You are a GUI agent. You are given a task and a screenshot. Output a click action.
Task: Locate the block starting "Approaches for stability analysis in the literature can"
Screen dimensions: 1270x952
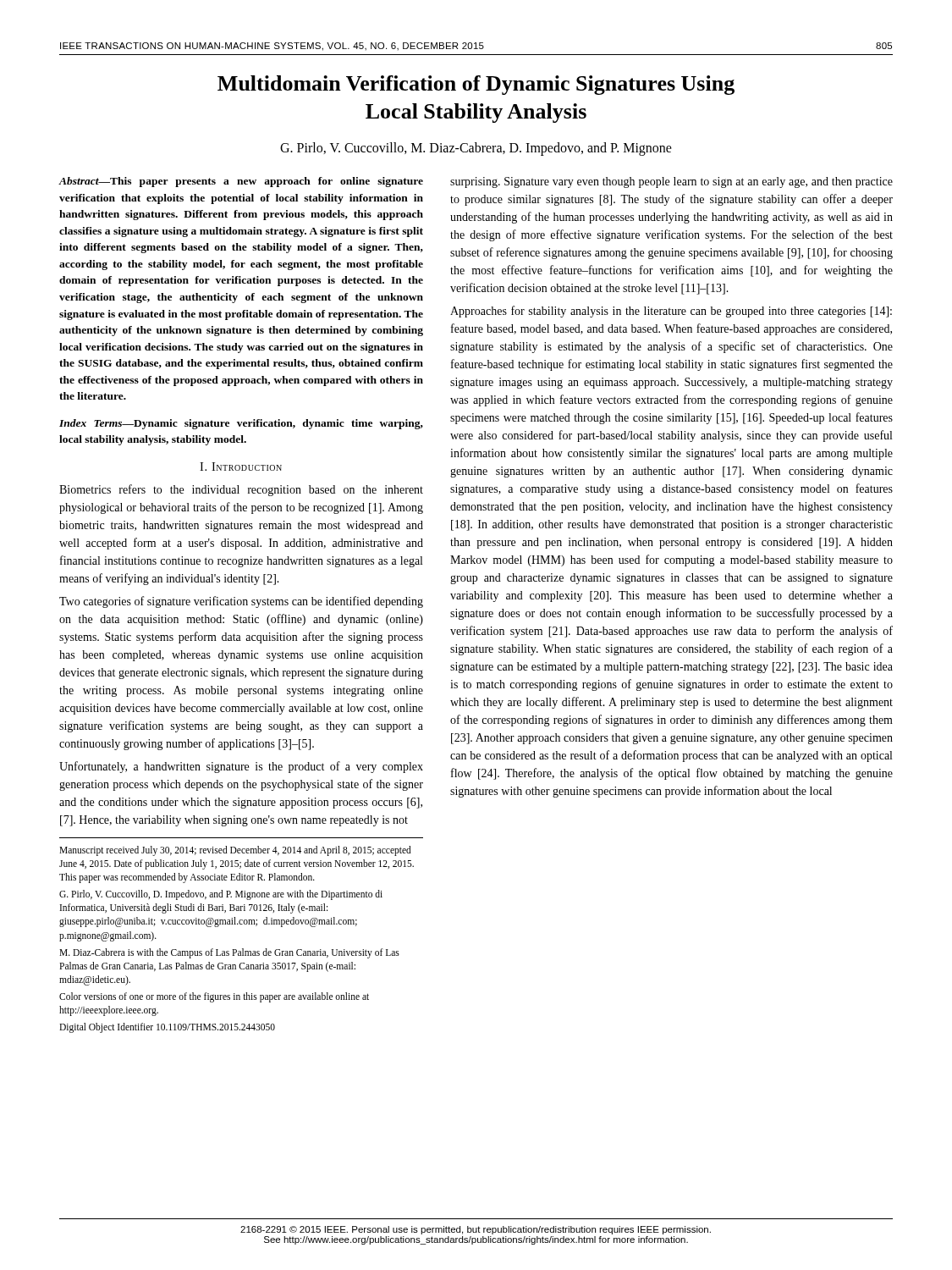click(671, 551)
